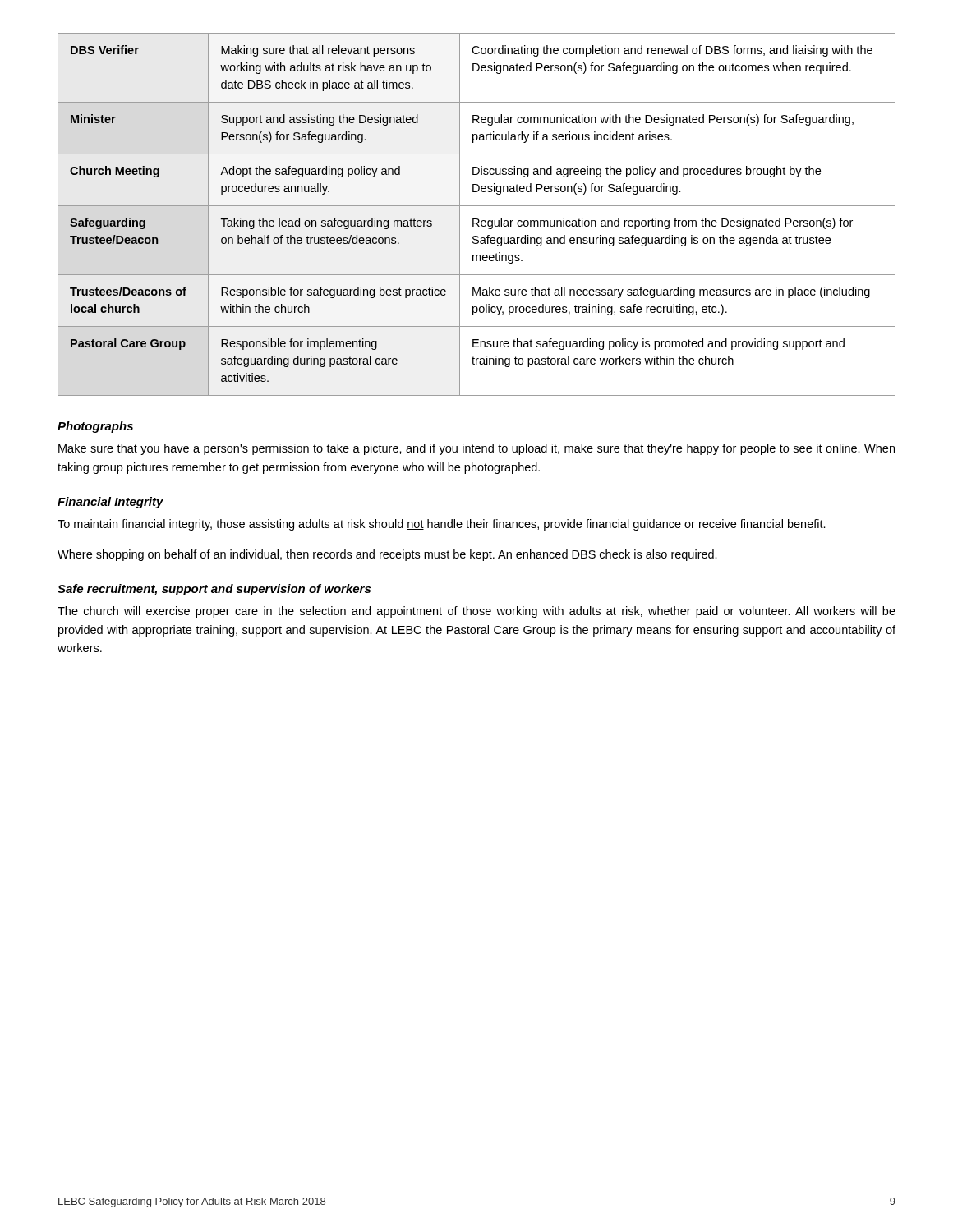Locate the table with the text "Adopt the safeguarding"
Screen dimensions: 1232x953
476,214
